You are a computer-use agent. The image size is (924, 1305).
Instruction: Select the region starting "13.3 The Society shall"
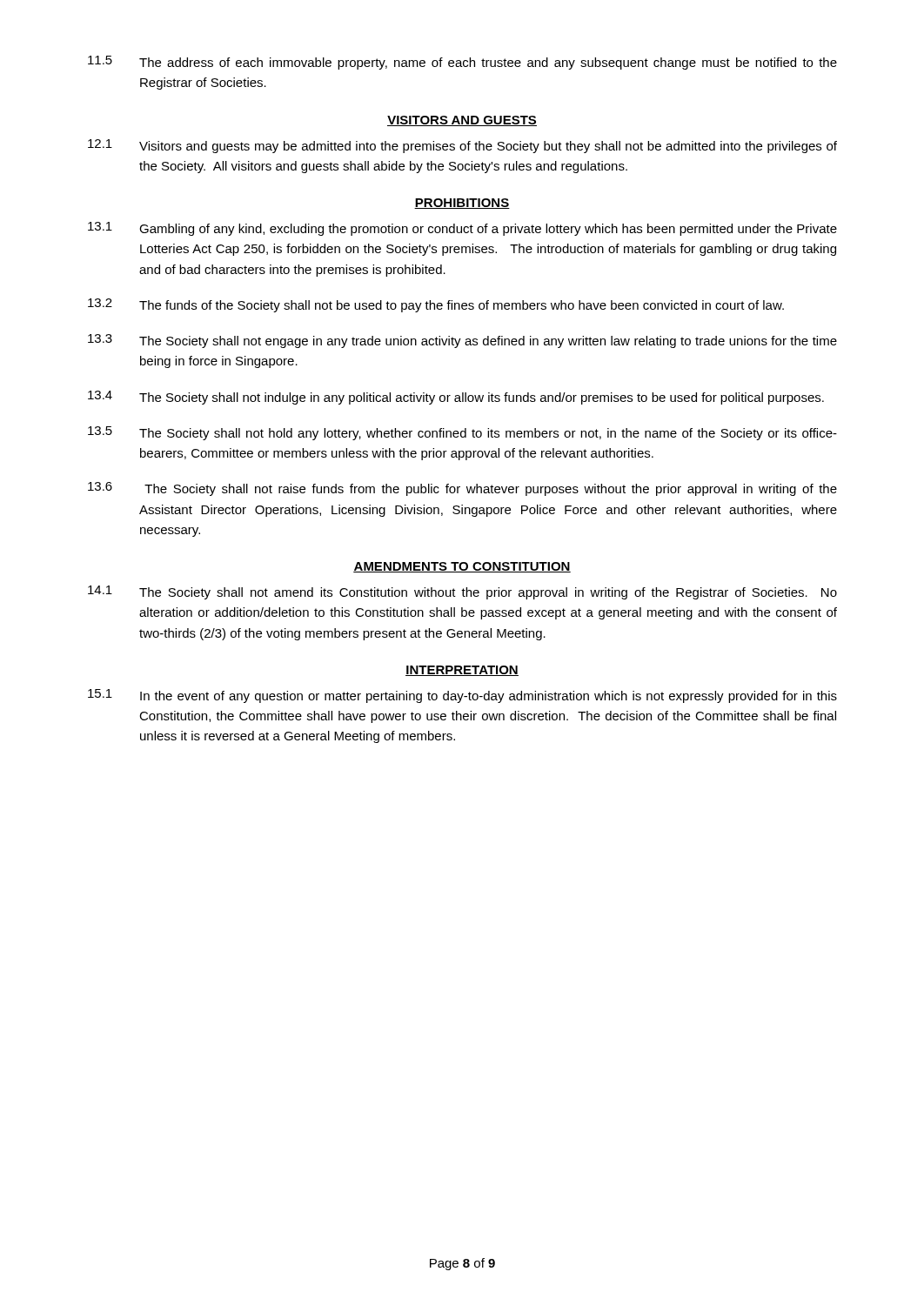(462, 351)
